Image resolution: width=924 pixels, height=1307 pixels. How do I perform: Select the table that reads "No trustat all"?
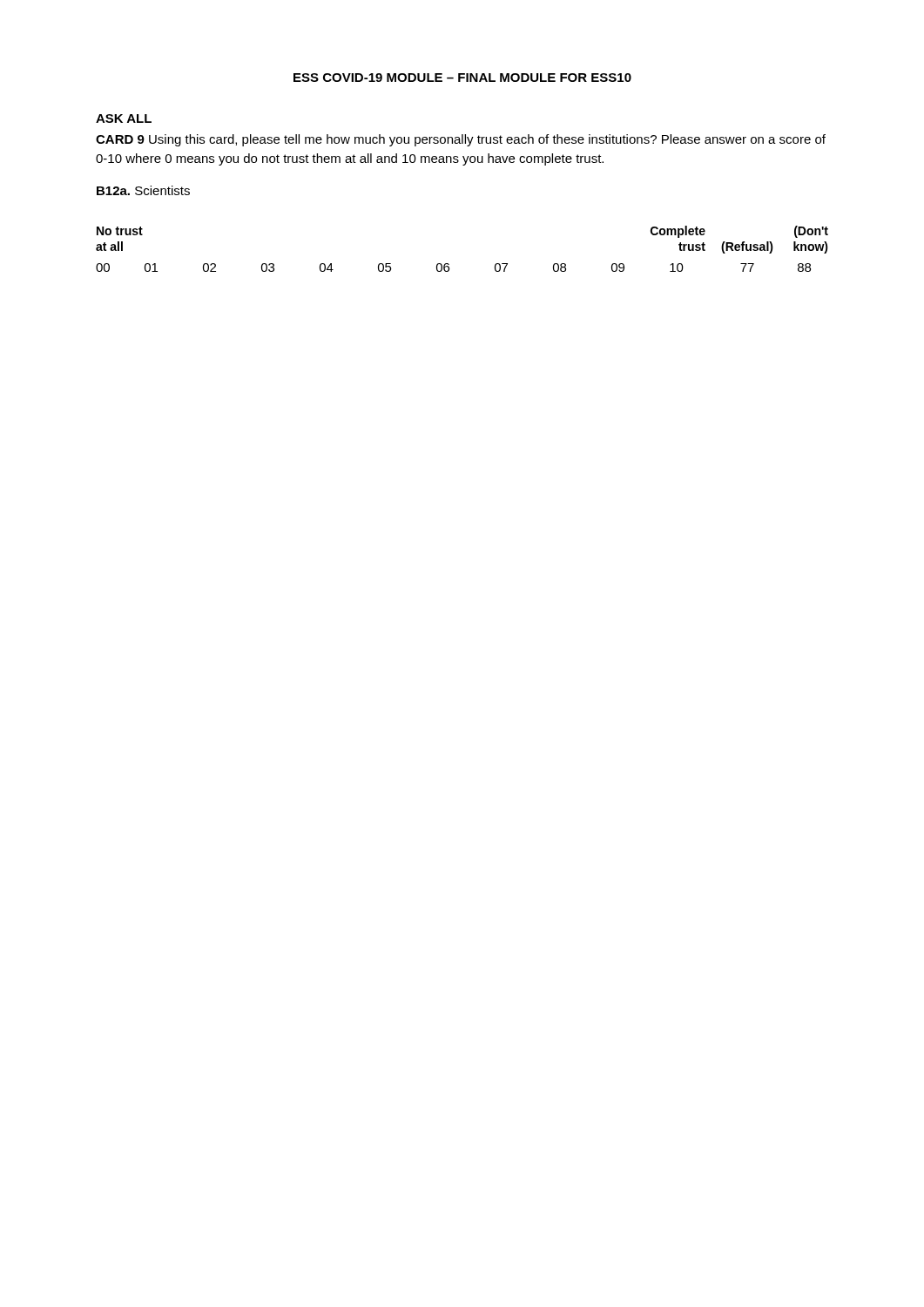(462, 249)
